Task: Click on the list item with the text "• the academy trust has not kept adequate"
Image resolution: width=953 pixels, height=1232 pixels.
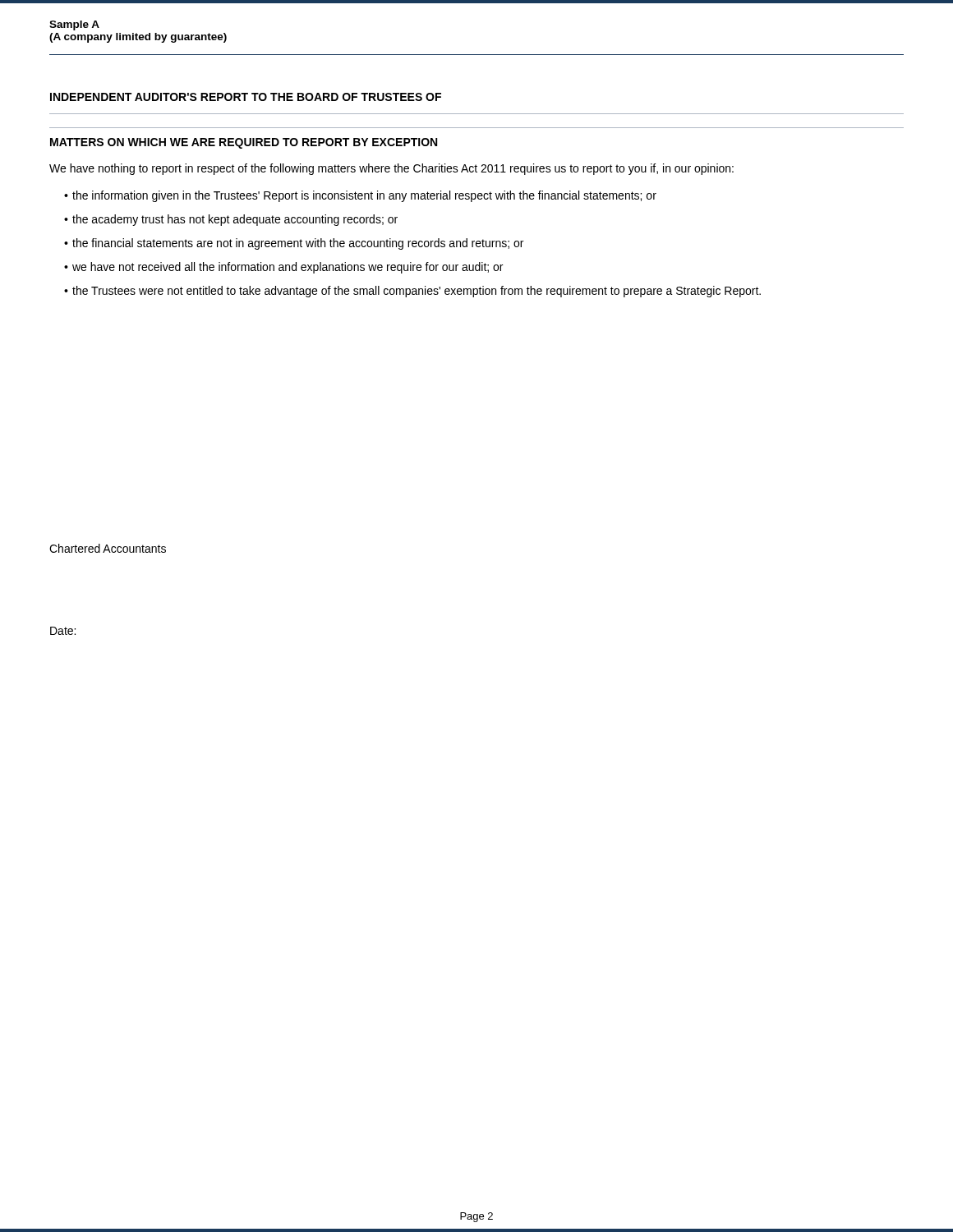Action: click(x=231, y=220)
